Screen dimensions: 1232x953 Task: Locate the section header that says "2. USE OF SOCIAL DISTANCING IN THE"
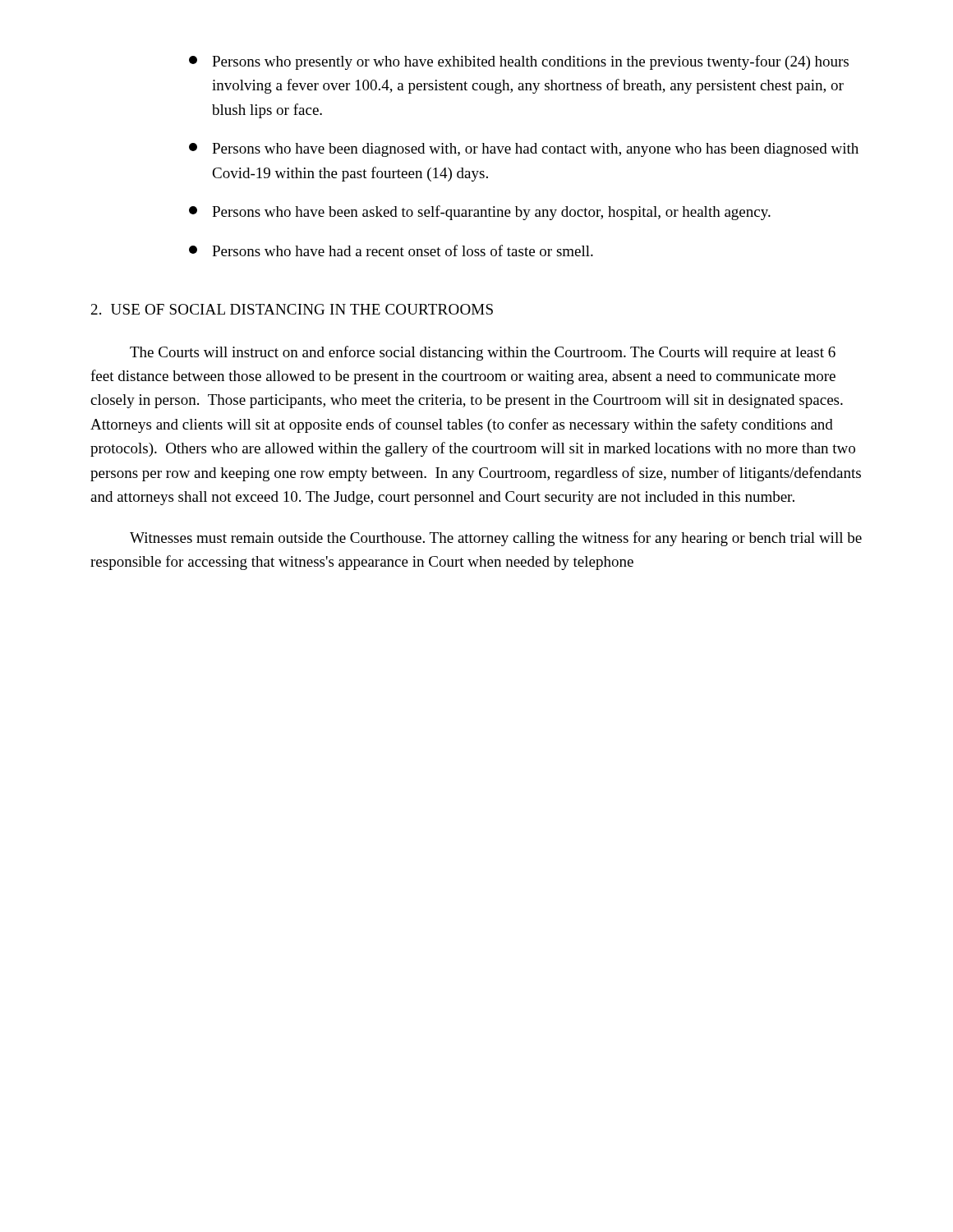(292, 309)
